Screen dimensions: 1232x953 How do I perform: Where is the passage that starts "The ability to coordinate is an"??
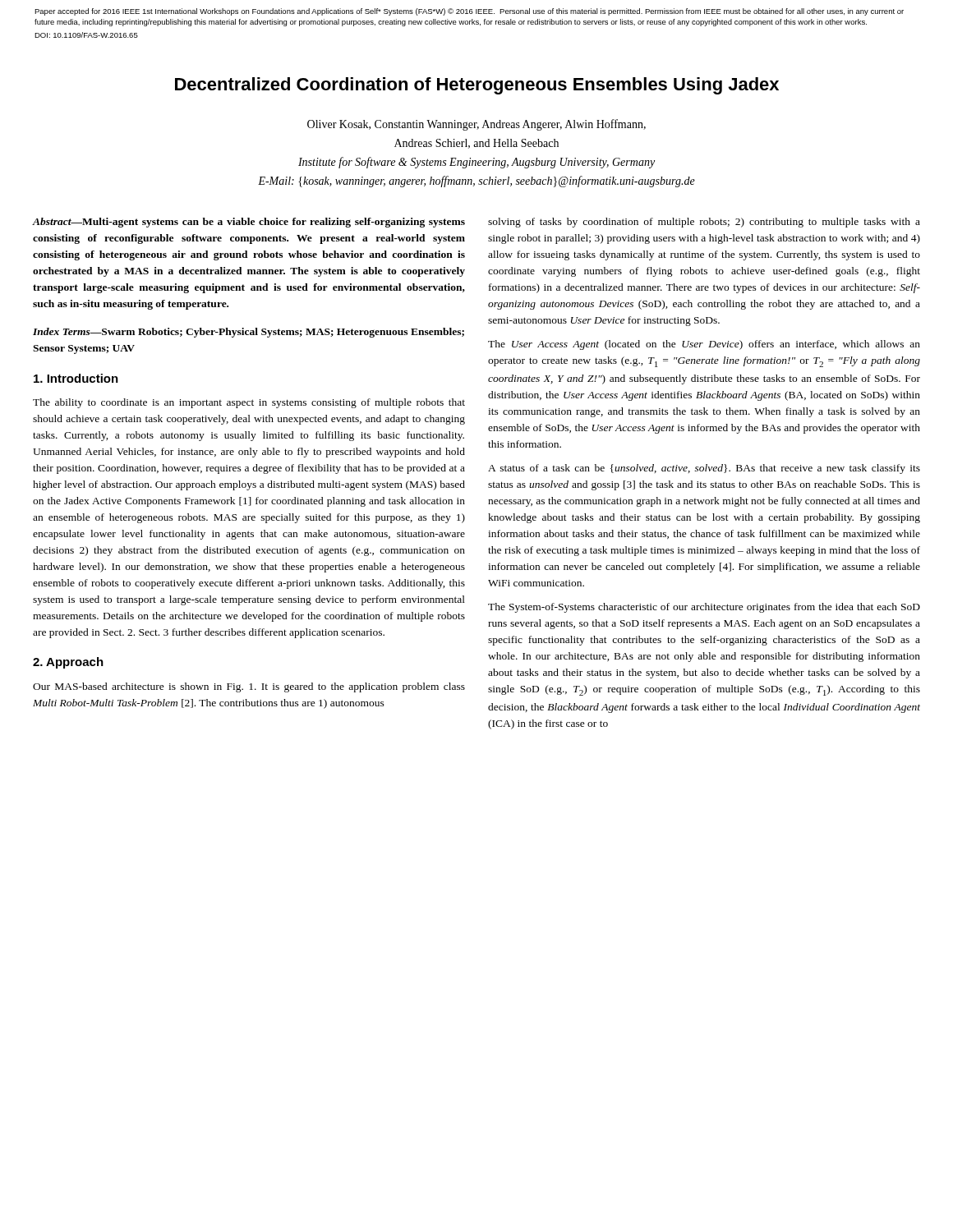click(x=249, y=517)
